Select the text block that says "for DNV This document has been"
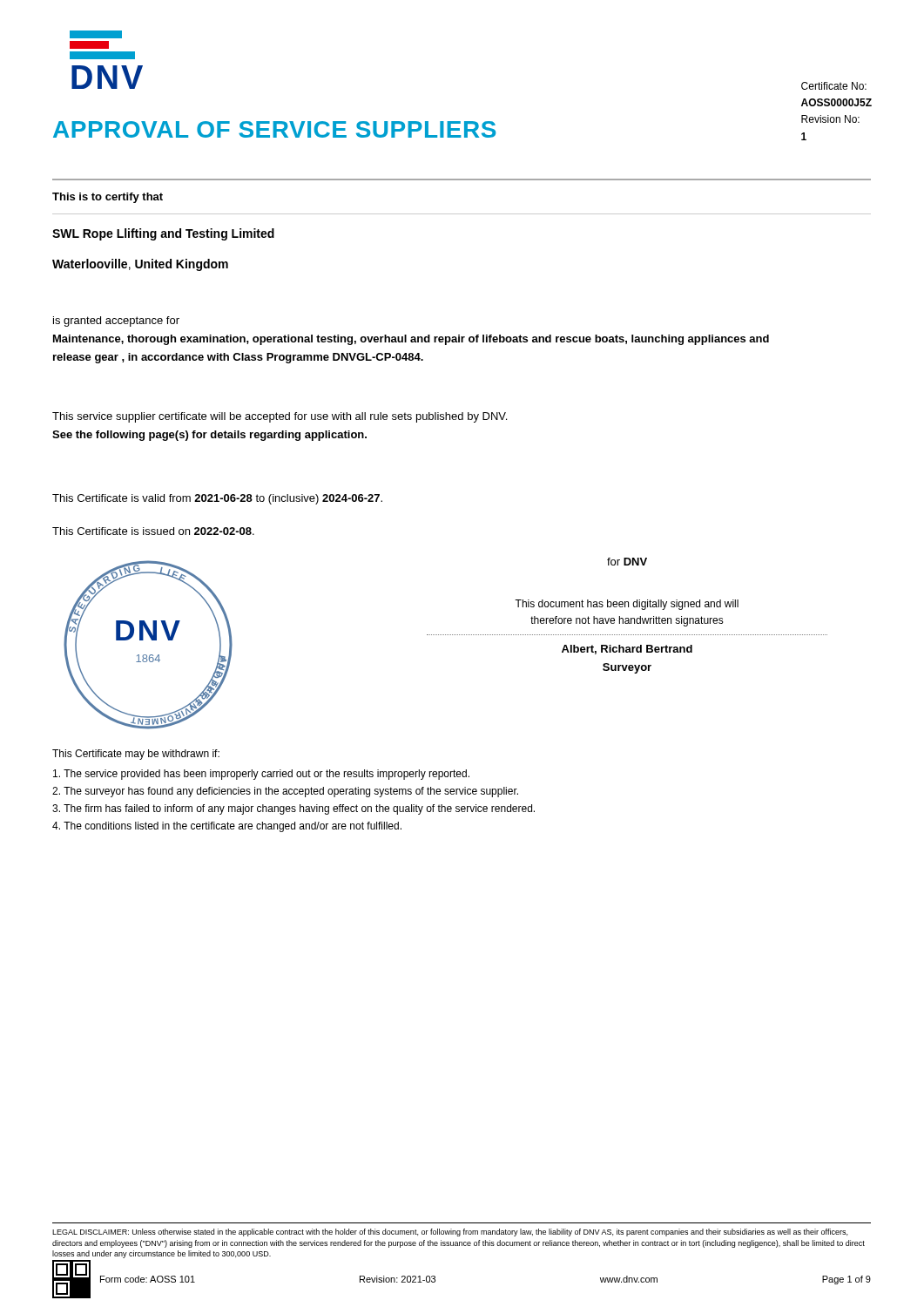The height and width of the screenshot is (1307, 924). point(627,616)
